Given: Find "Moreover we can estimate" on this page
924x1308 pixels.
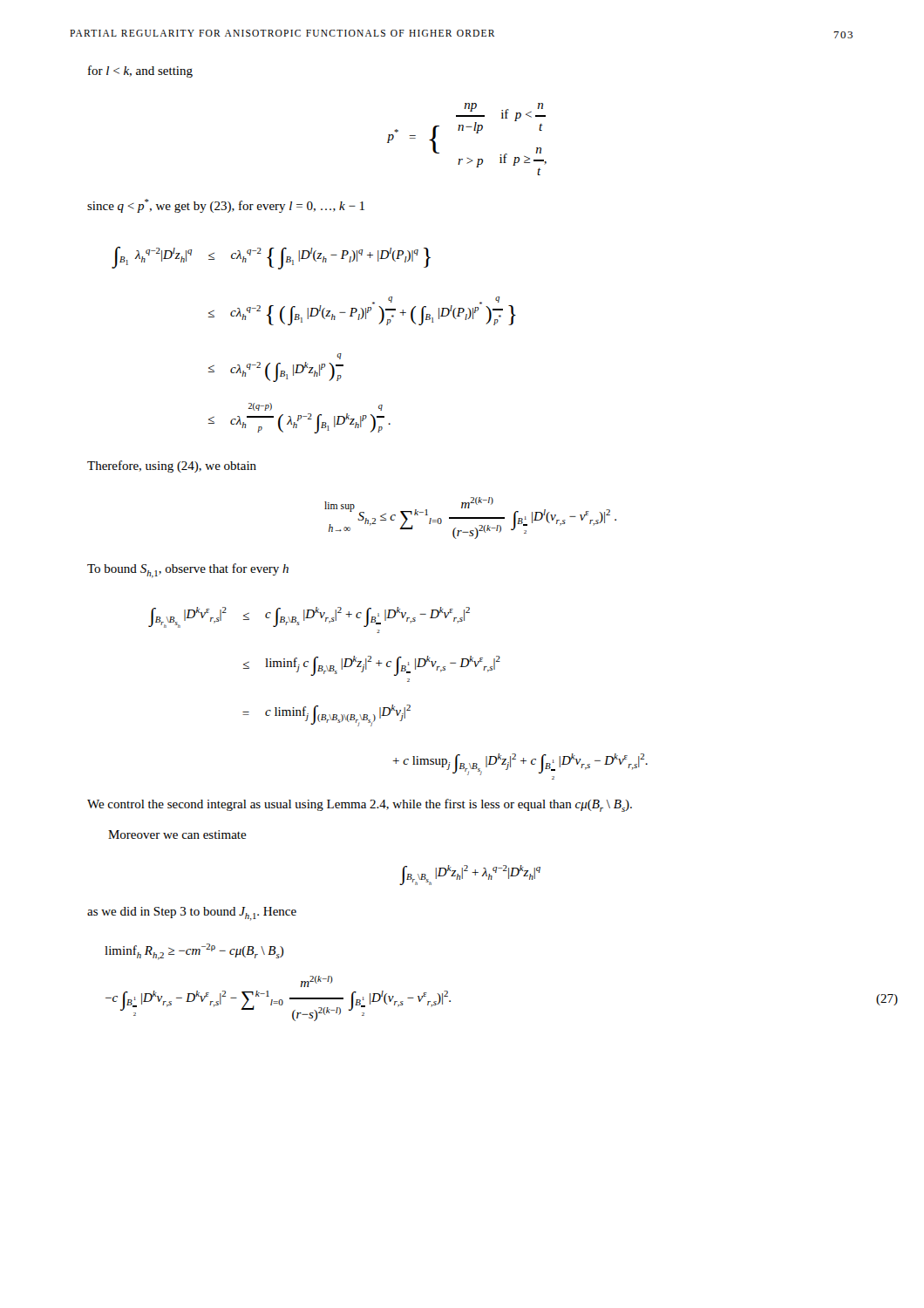Looking at the screenshot, I should click(x=177, y=835).
